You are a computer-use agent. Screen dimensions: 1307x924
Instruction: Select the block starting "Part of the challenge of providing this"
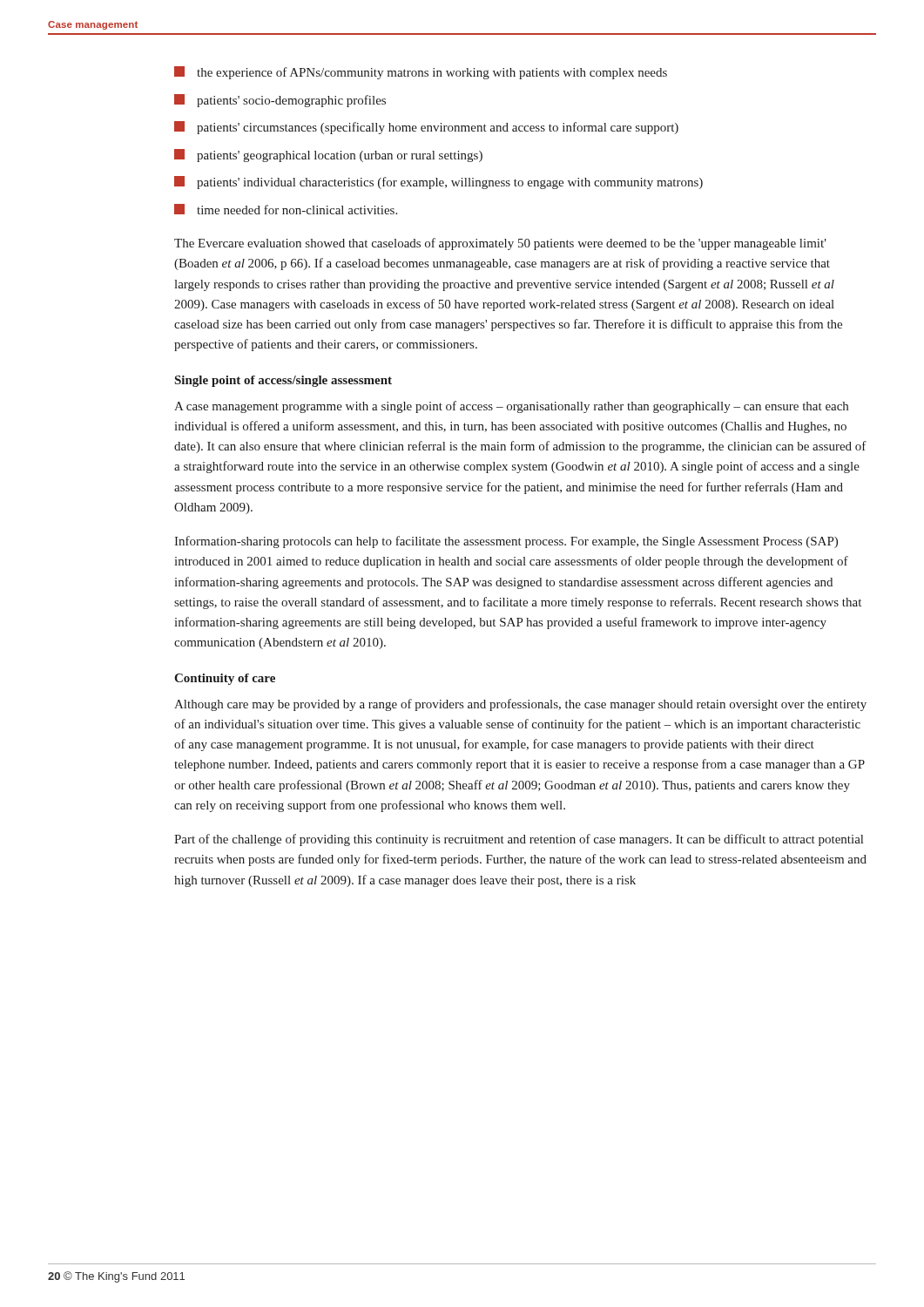pos(520,859)
